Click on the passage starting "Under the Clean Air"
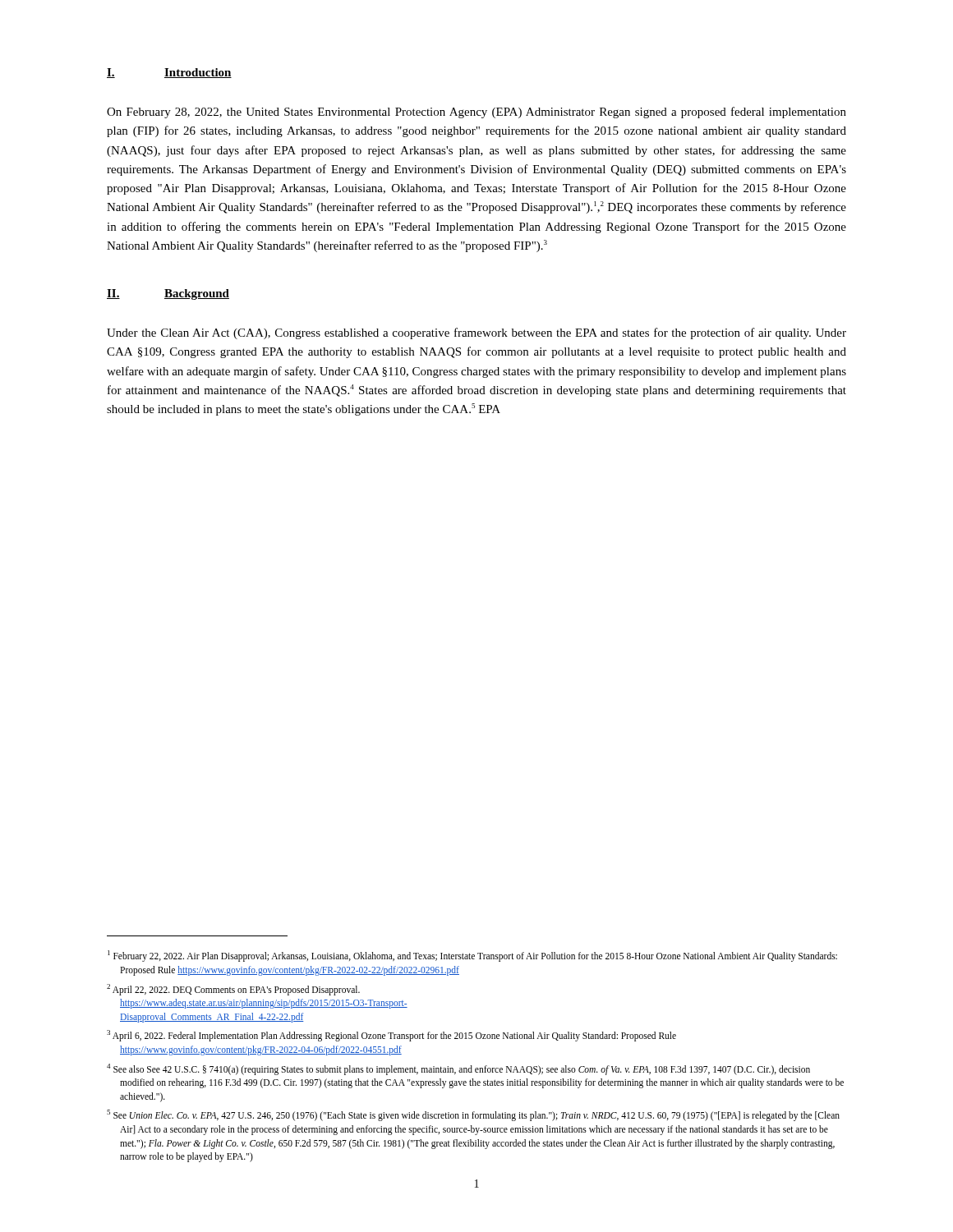The image size is (953, 1232). (476, 371)
